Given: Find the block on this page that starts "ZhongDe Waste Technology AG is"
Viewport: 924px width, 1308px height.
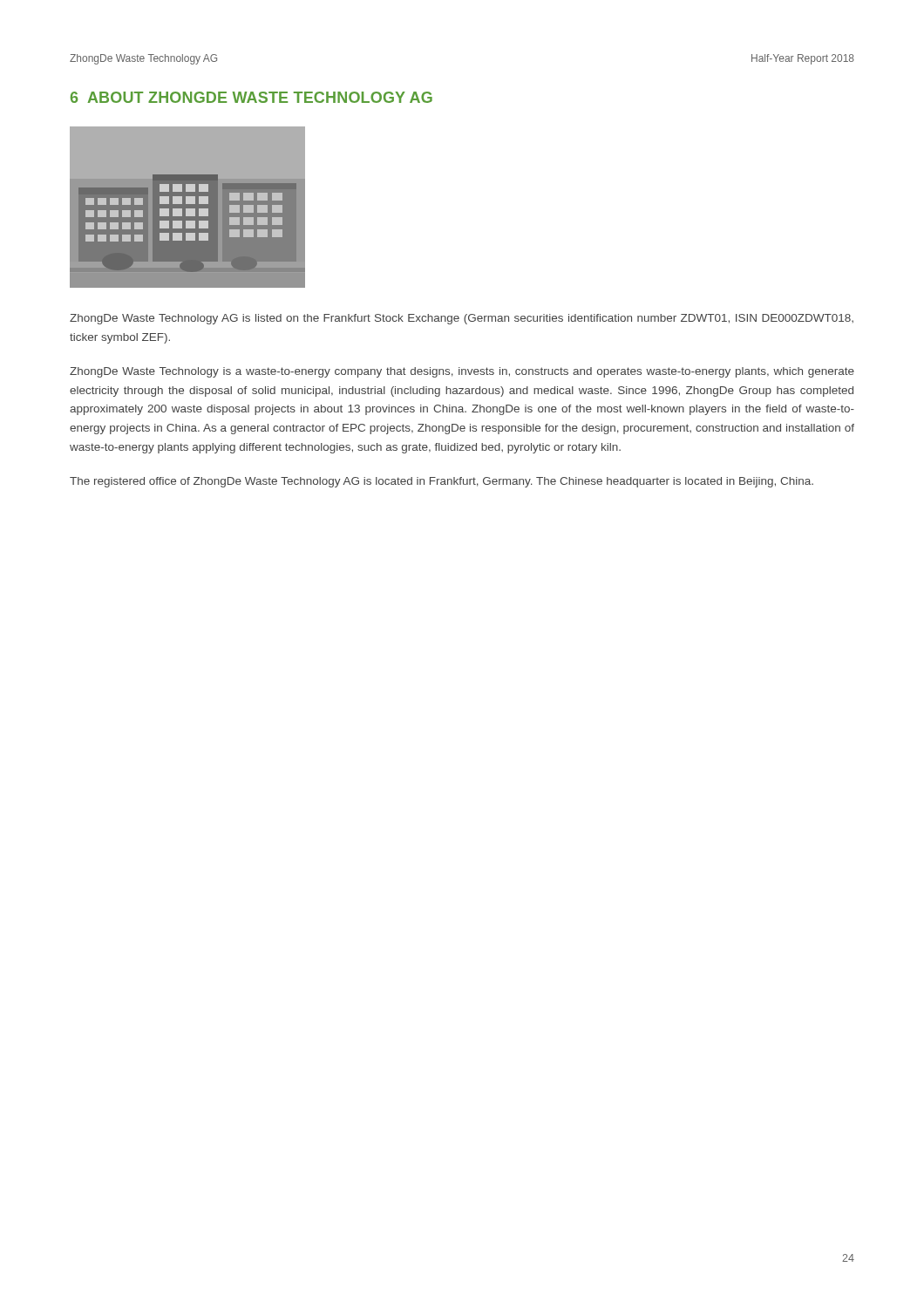Looking at the screenshot, I should click(x=462, y=327).
